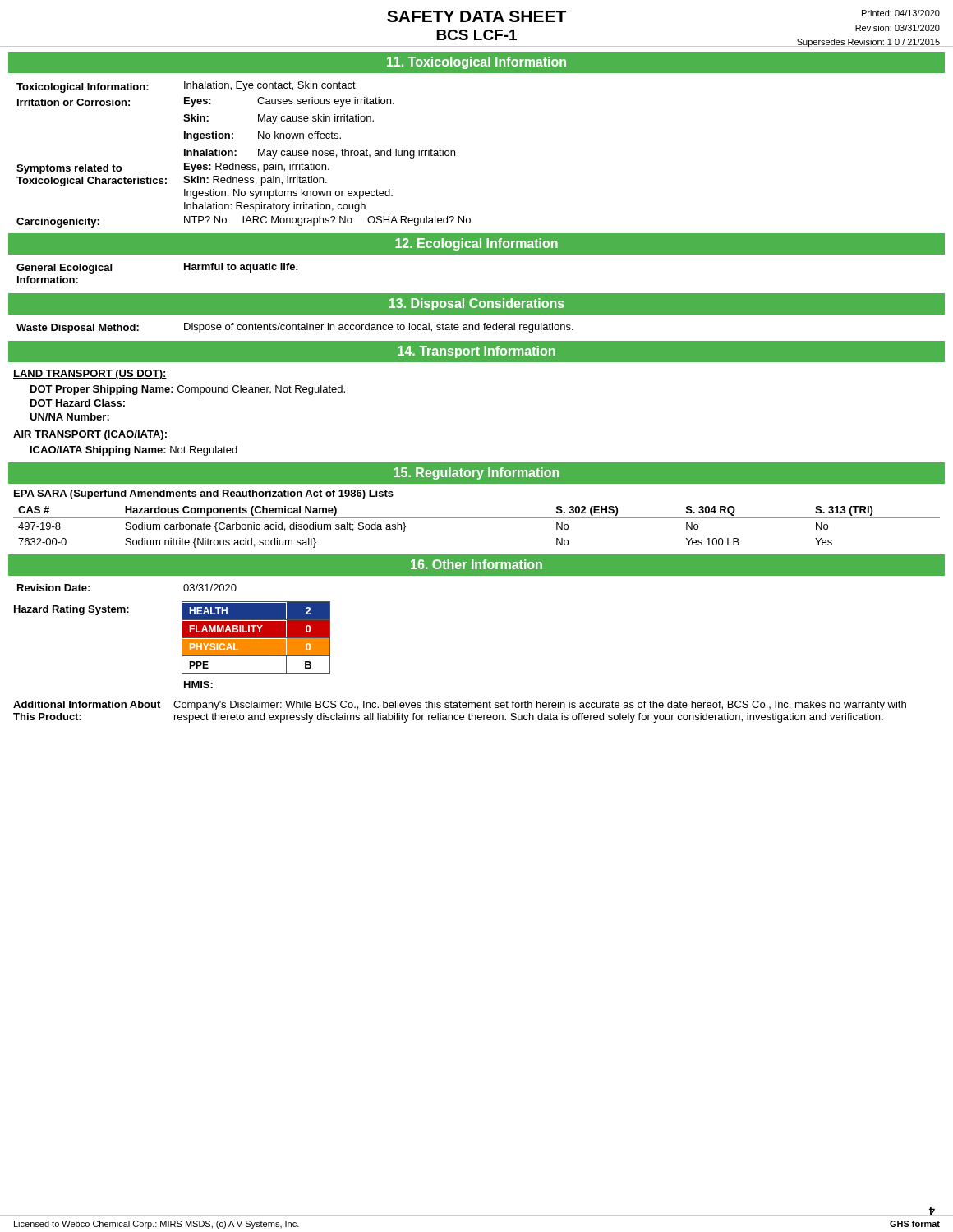This screenshot has width=953, height=1232.
Task: Select the passage starting "15. Regulatory Information"
Action: click(476, 473)
